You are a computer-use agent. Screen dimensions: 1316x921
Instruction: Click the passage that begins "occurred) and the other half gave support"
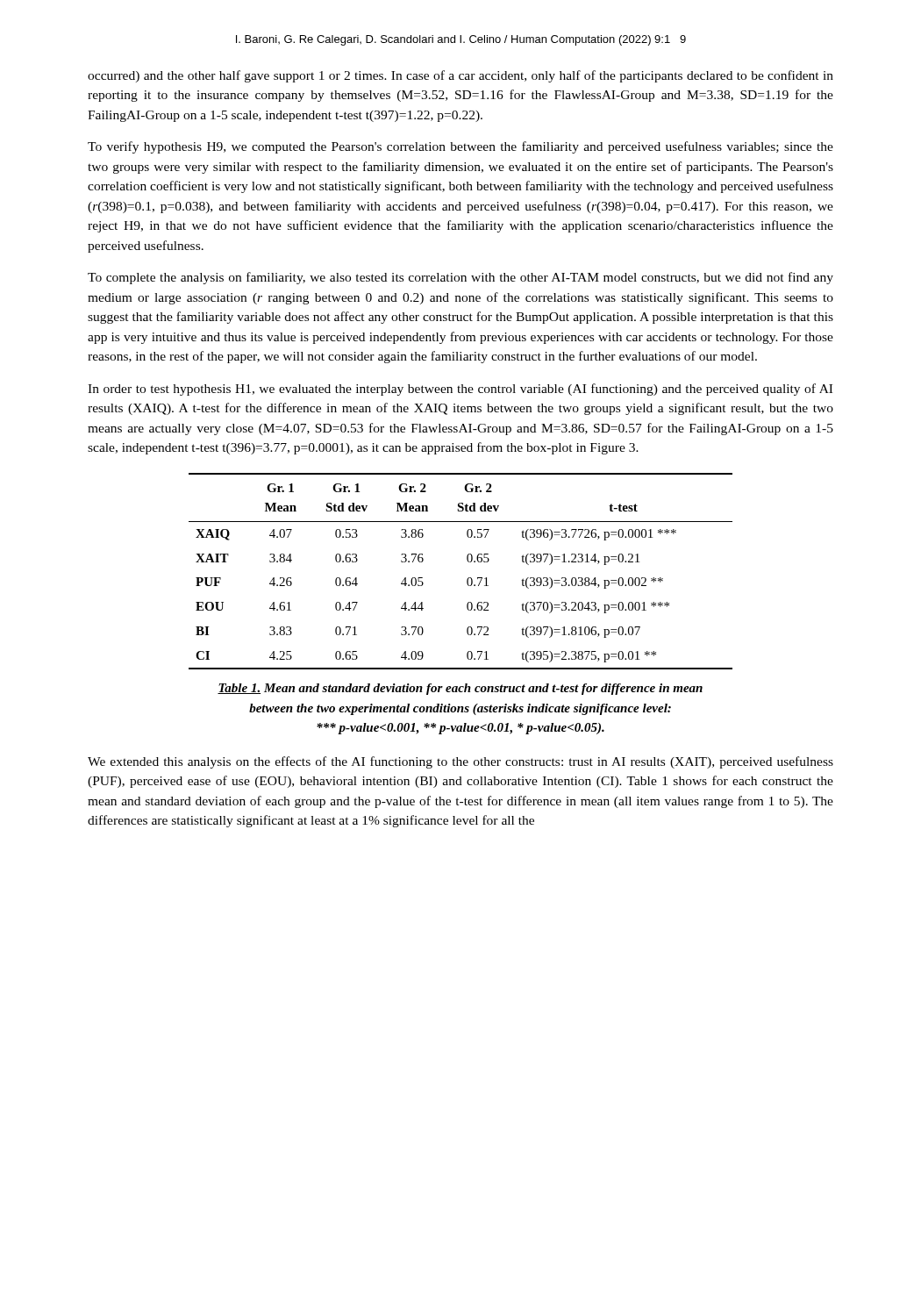pos(460,95)
